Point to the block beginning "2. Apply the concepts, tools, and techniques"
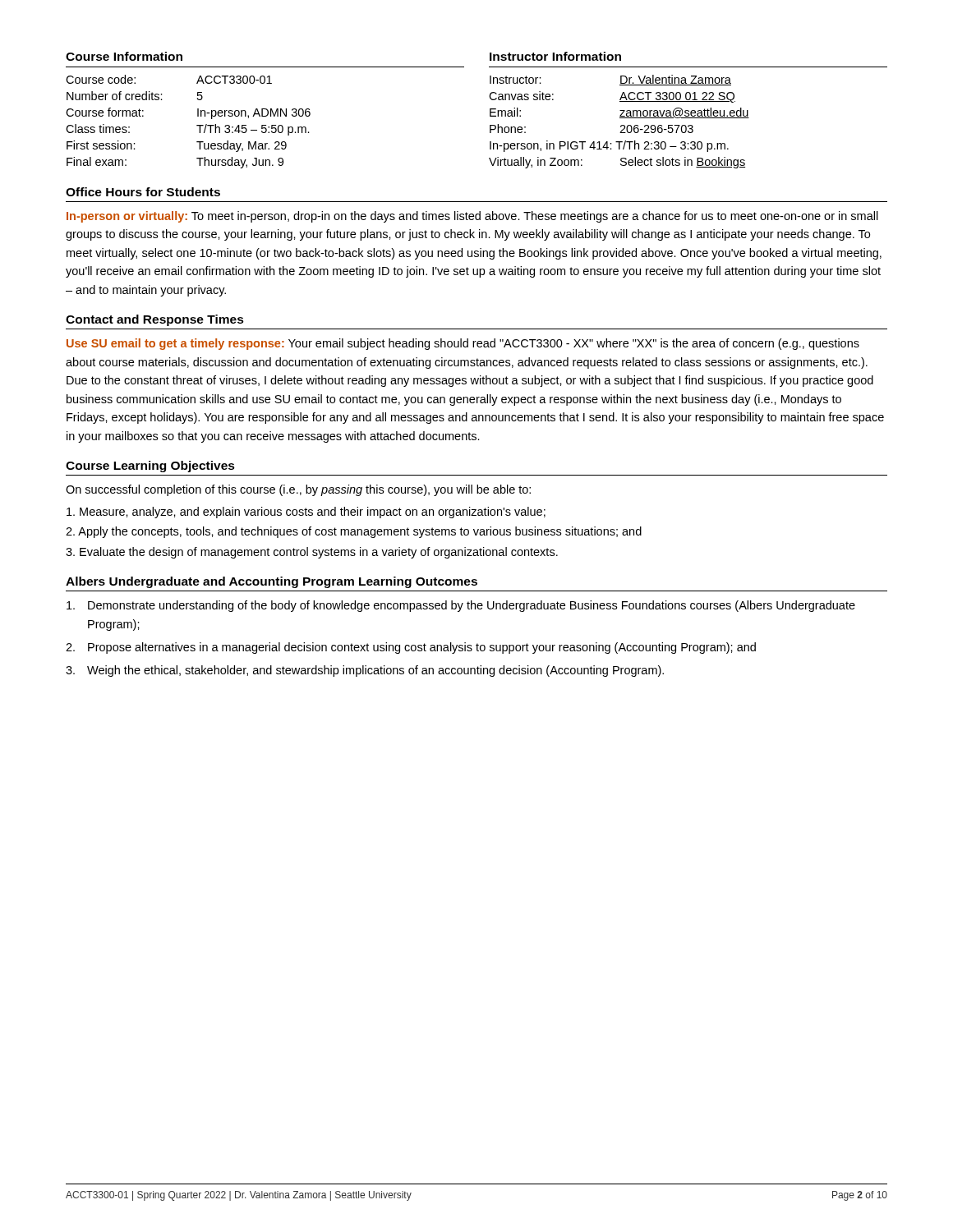The image size is (953, 1232). tap(354, 531)
